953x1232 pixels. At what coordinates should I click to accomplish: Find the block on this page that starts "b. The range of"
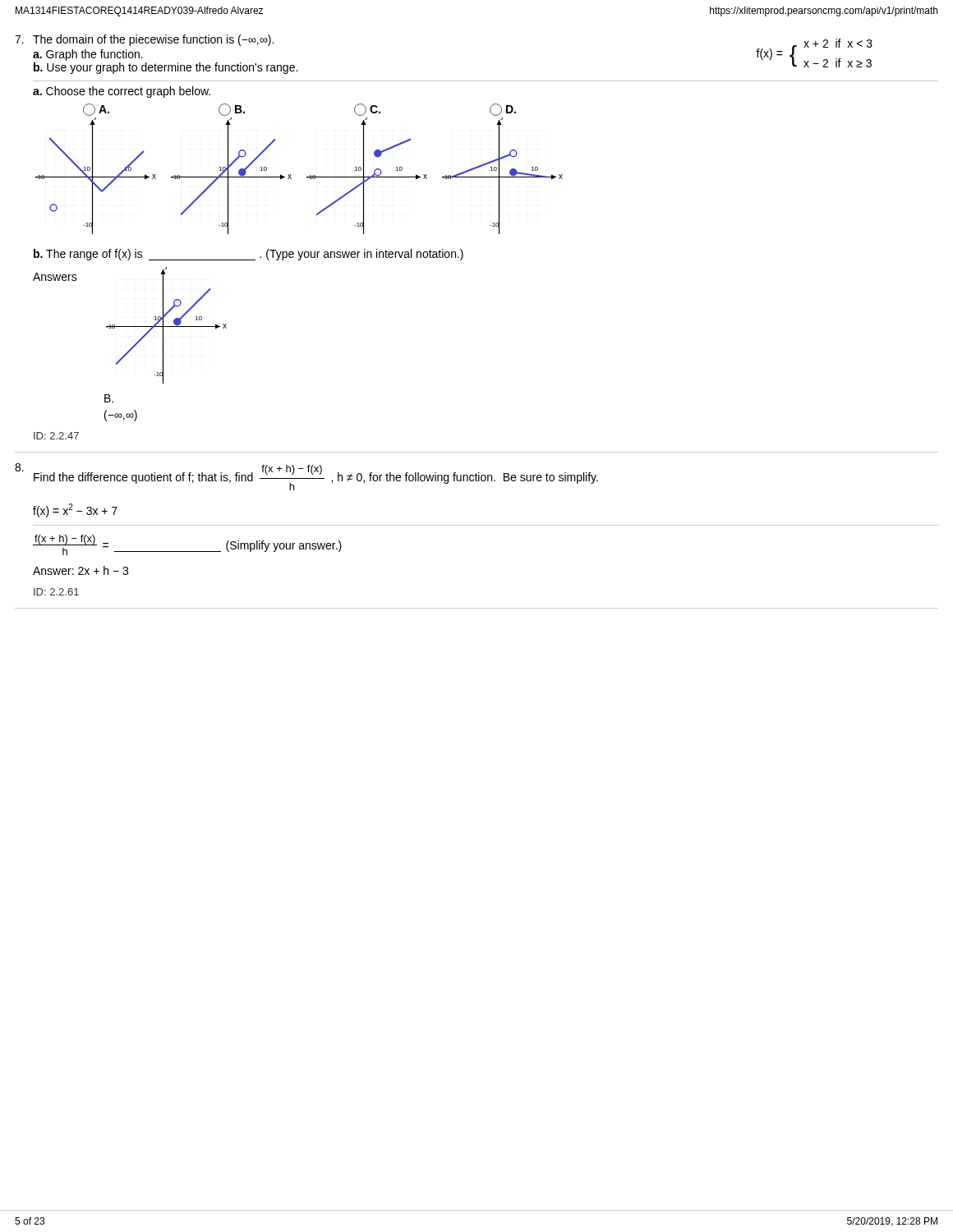click(x=248, y=253)
